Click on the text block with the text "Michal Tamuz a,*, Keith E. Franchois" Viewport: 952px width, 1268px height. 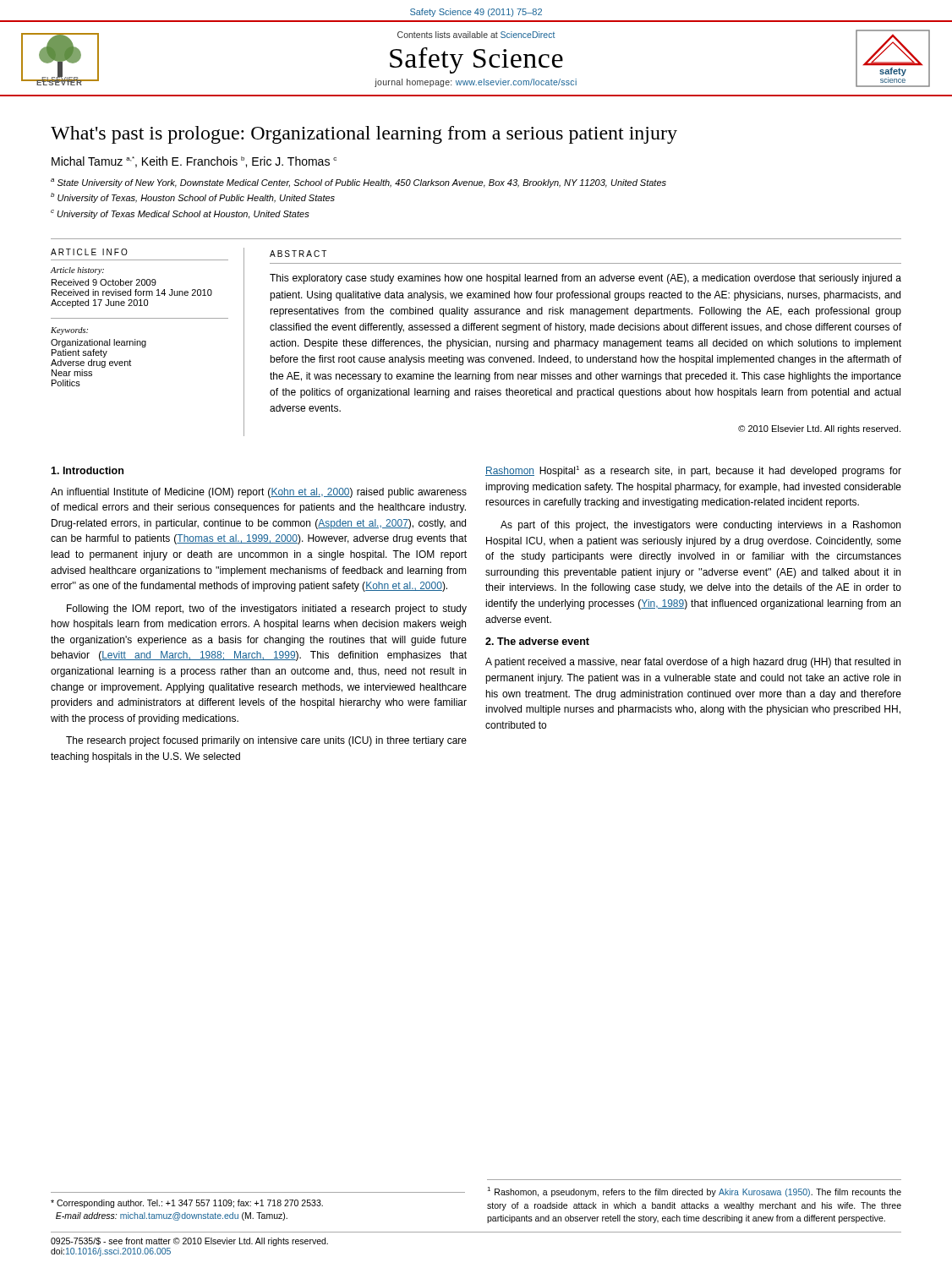(194, 162)
